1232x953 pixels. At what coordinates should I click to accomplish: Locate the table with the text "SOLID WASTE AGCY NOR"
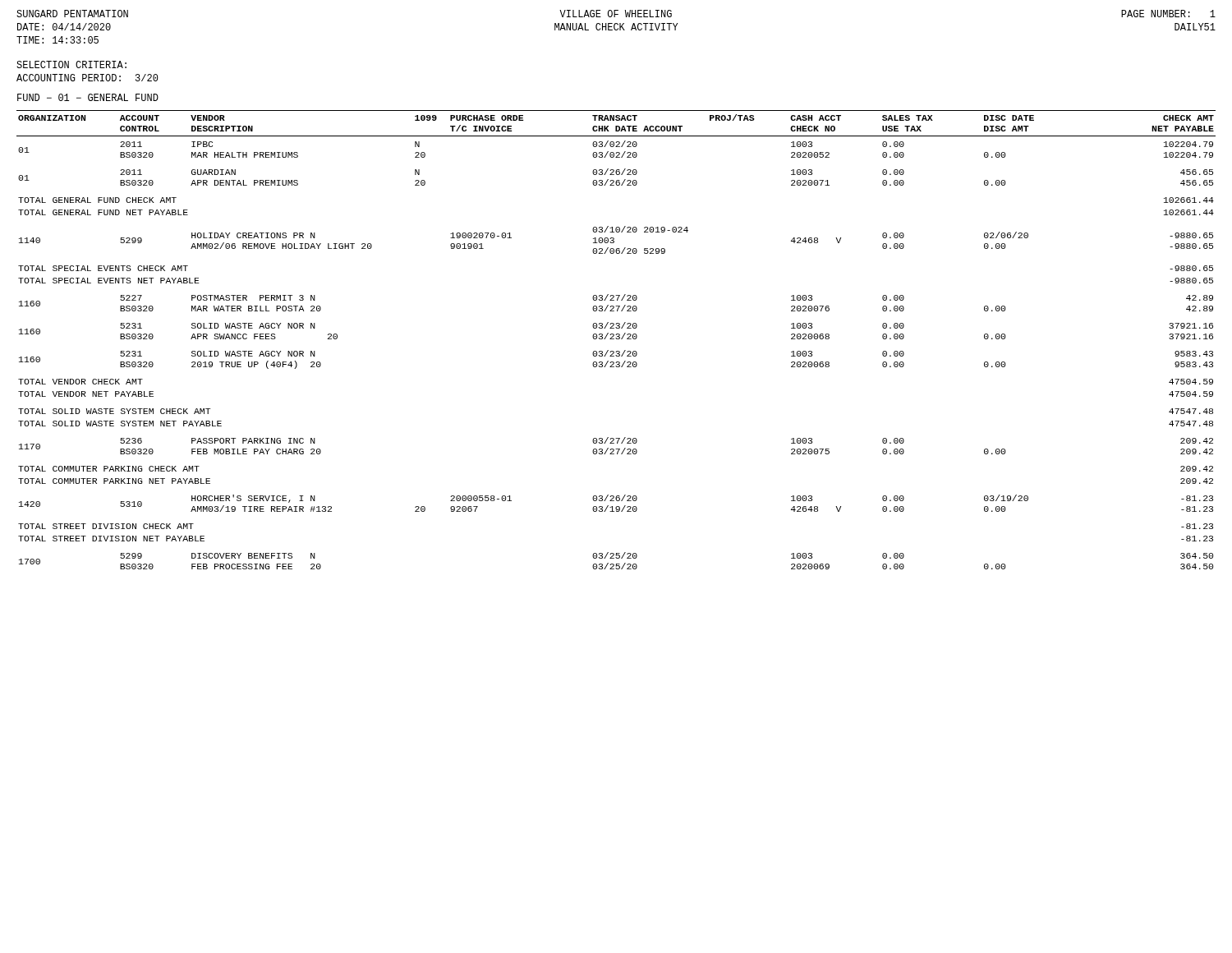[x=616, y=355]
